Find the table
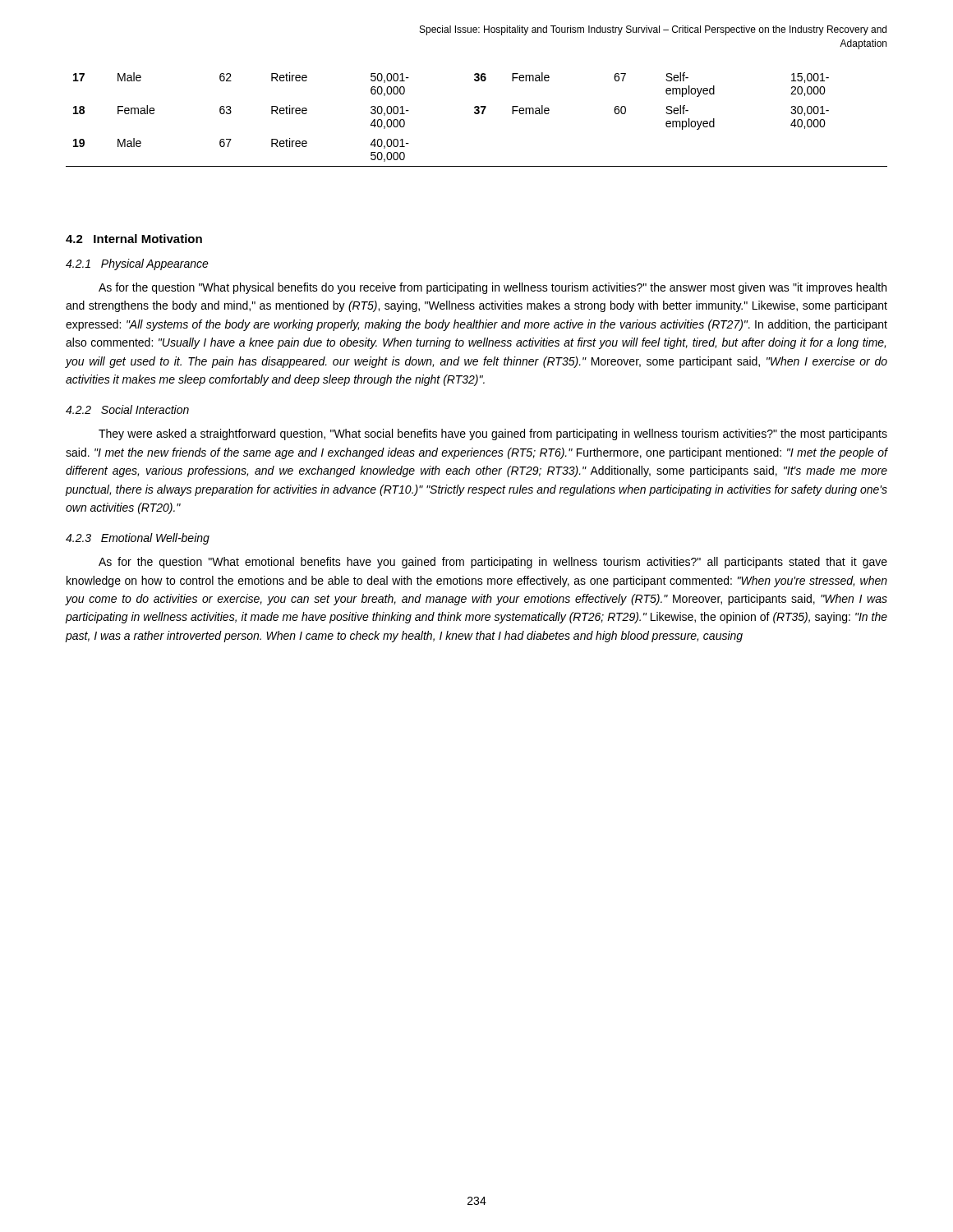Viewport: 953px width, 1232px height. 476,117
